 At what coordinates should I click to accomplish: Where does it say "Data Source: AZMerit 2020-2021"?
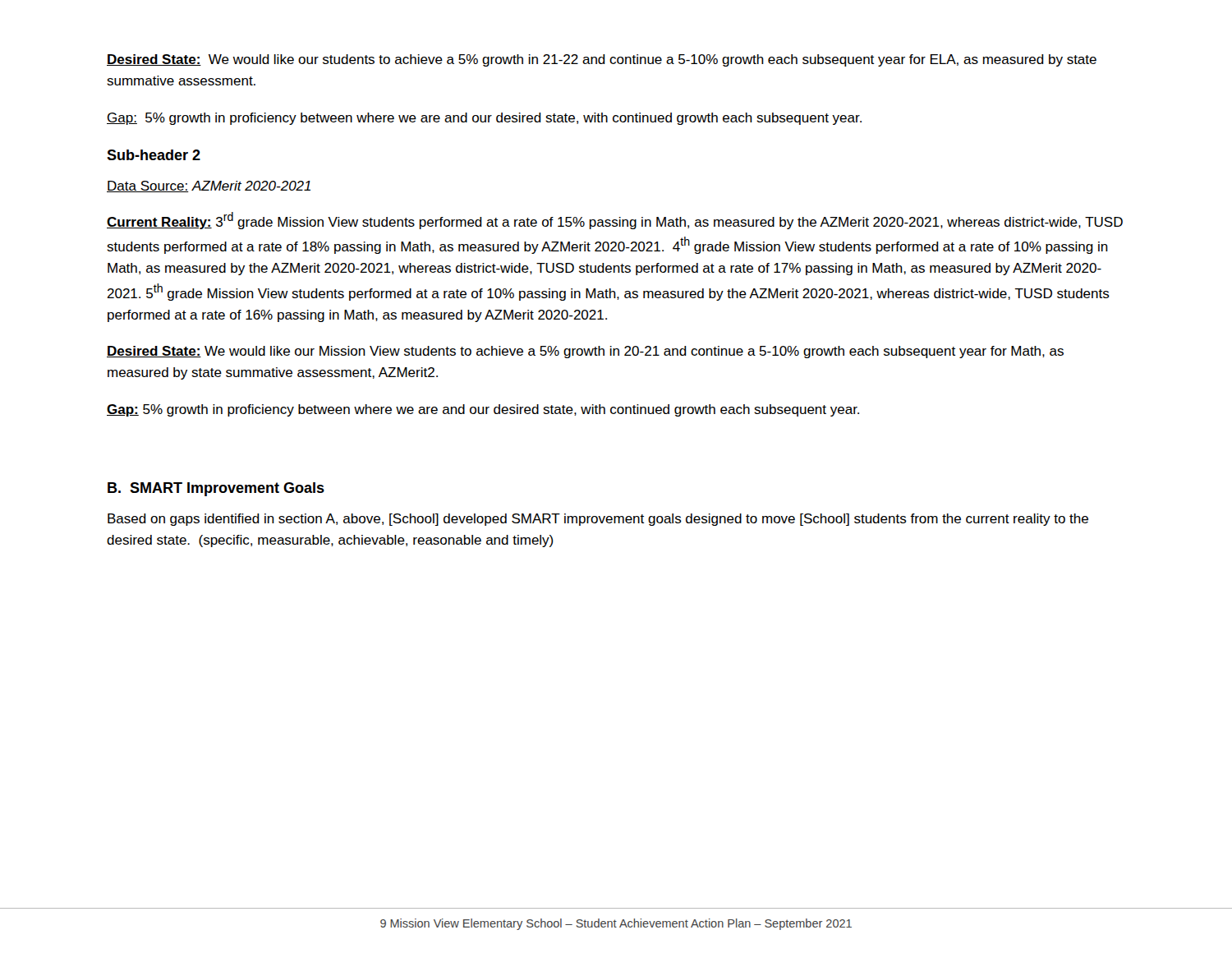(209, 186)
